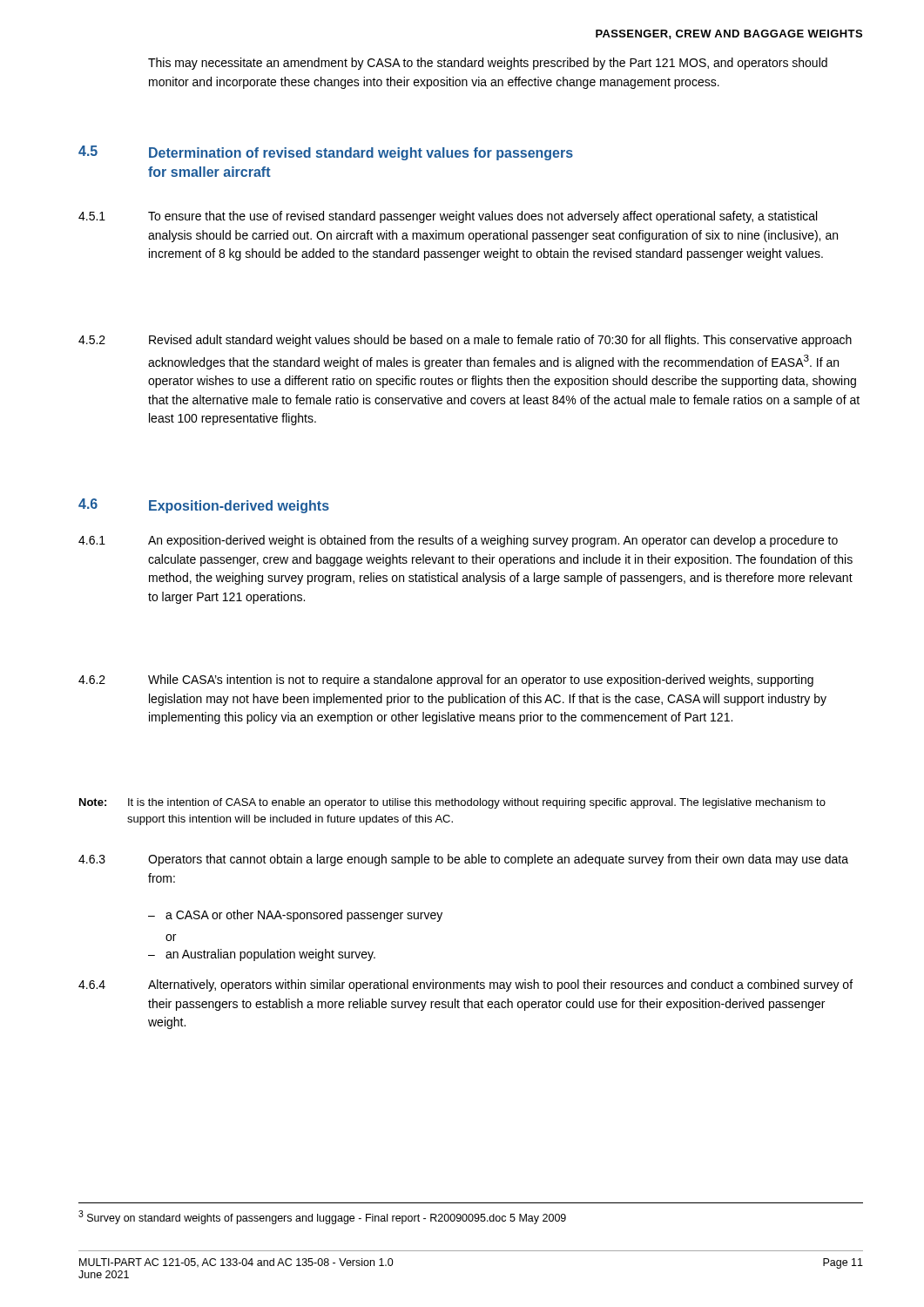Find the block on this page that starts "5.2 Revised adult standard weight values should"
The width and height of the screenshot is (924, 1307).
click(471, 380)
